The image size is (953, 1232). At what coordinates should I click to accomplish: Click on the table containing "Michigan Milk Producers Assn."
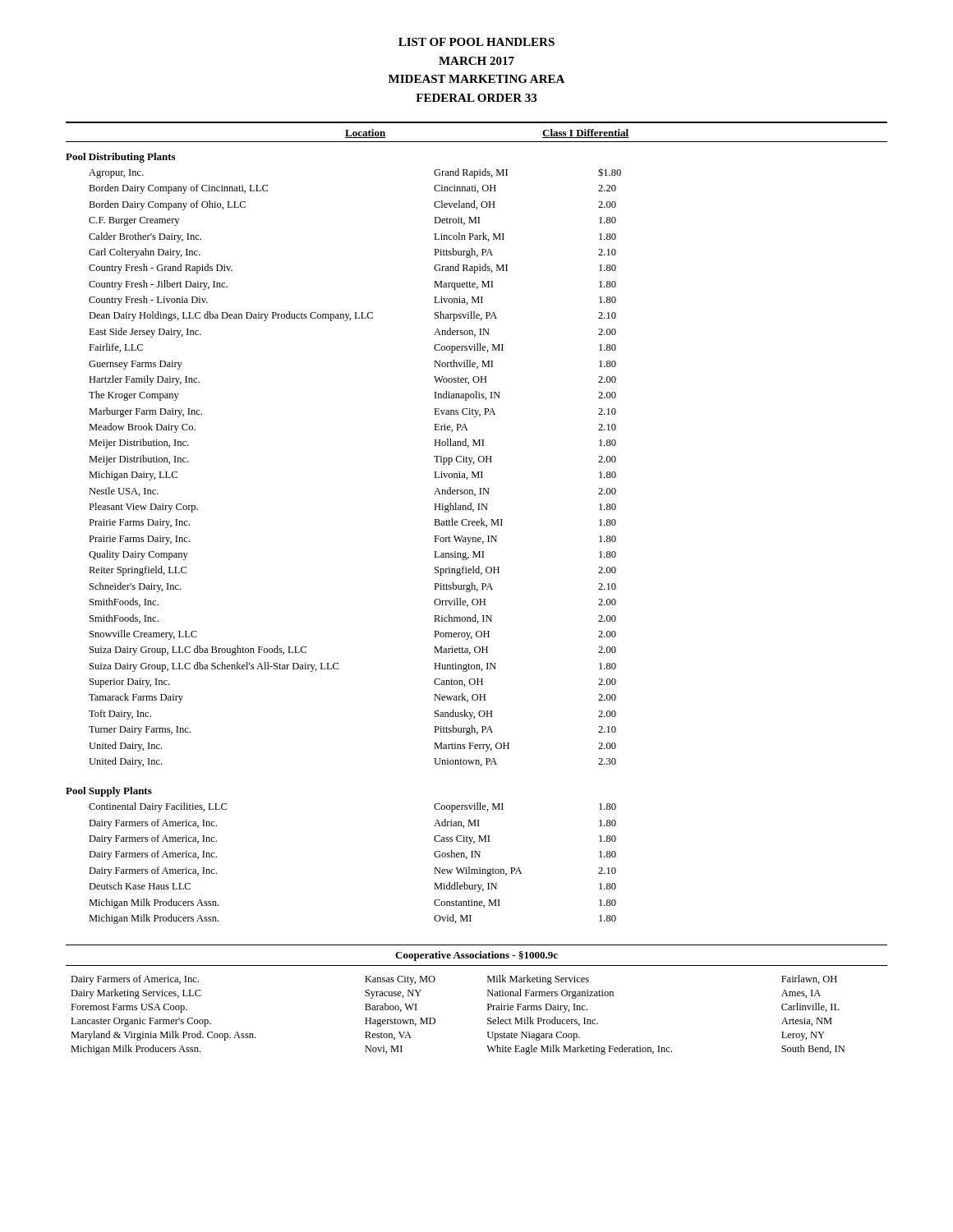click(x=476, y=1015)
